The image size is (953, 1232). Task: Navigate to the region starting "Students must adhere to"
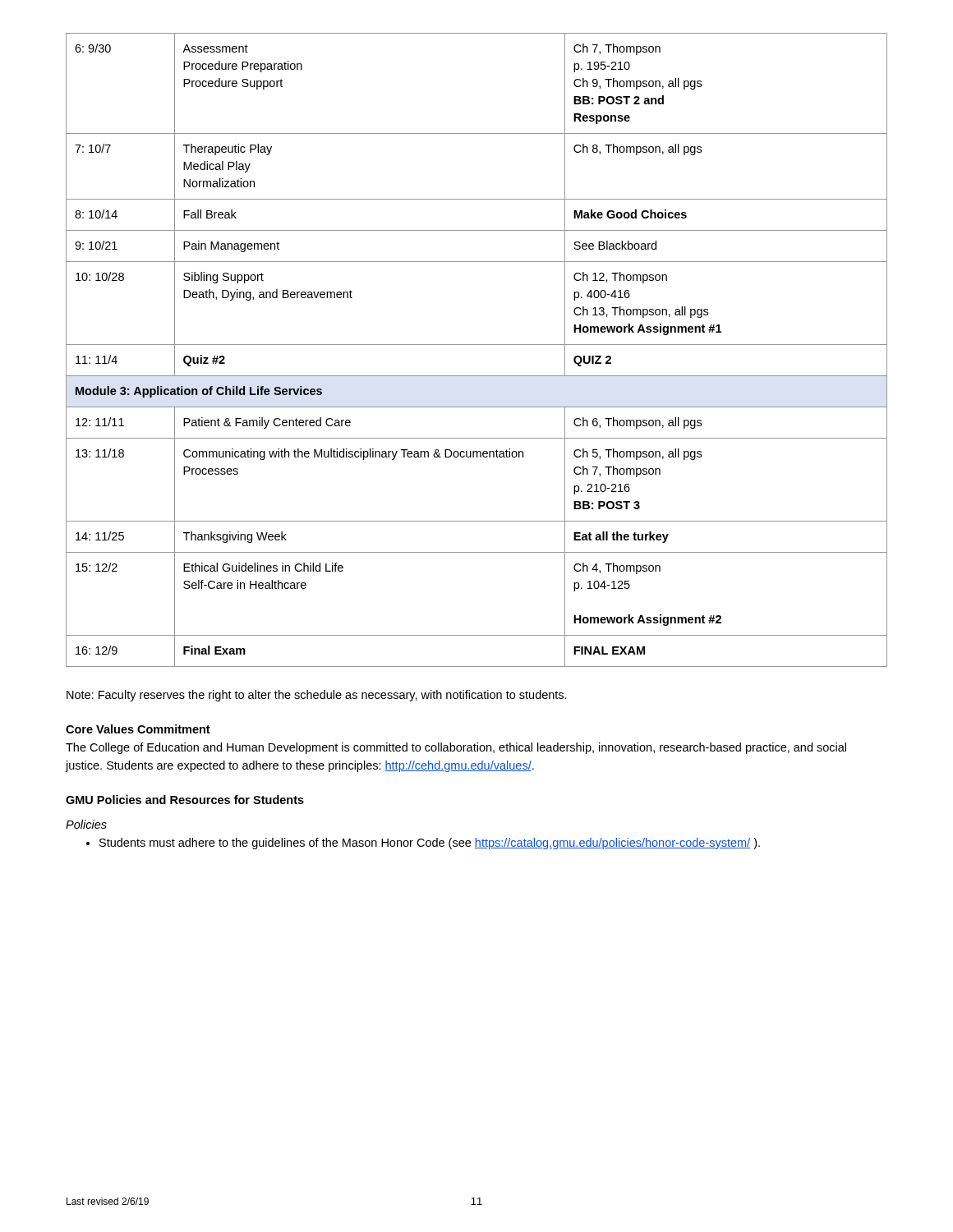485,843
